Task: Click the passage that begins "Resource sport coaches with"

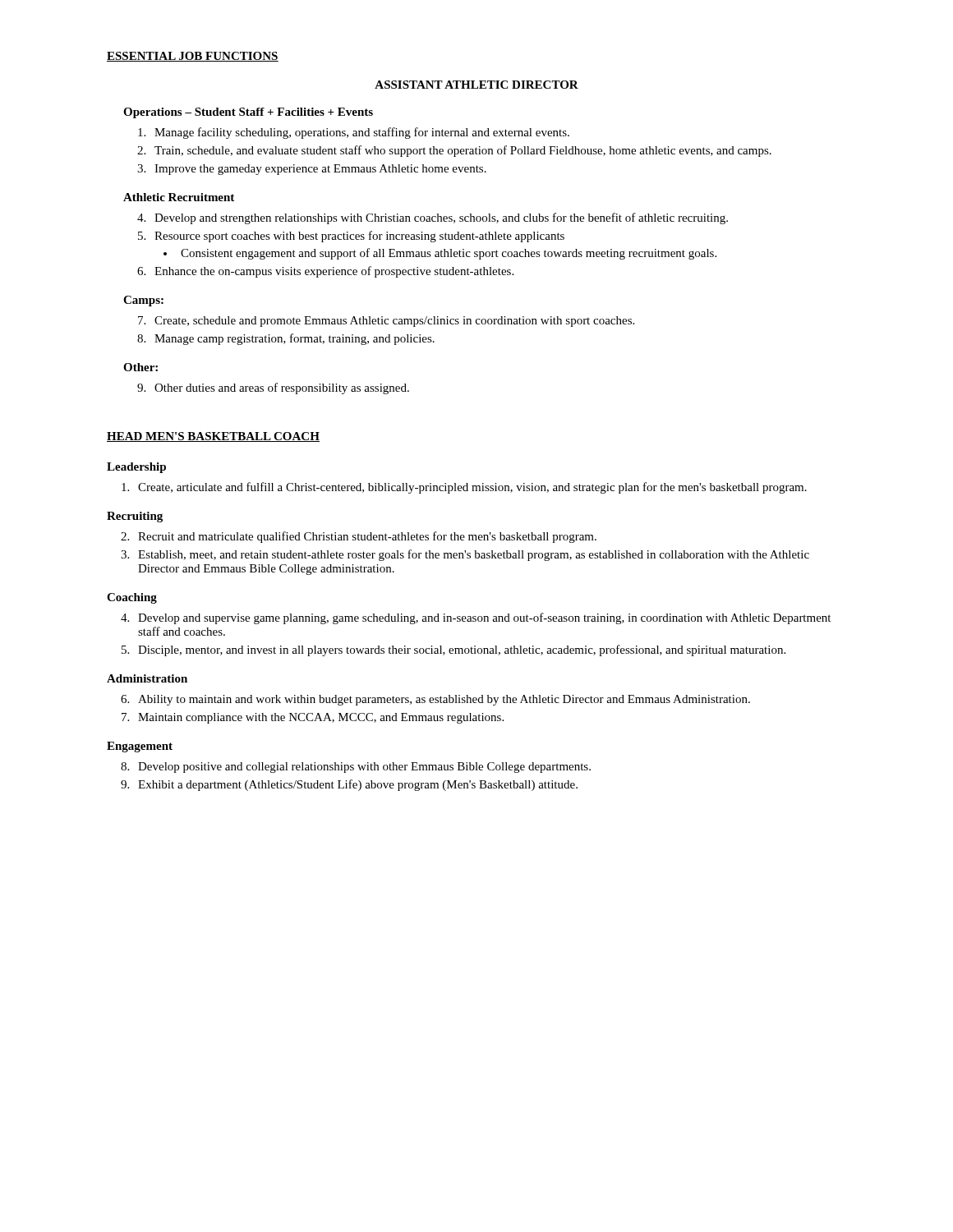Action: (x=500, y=245)
